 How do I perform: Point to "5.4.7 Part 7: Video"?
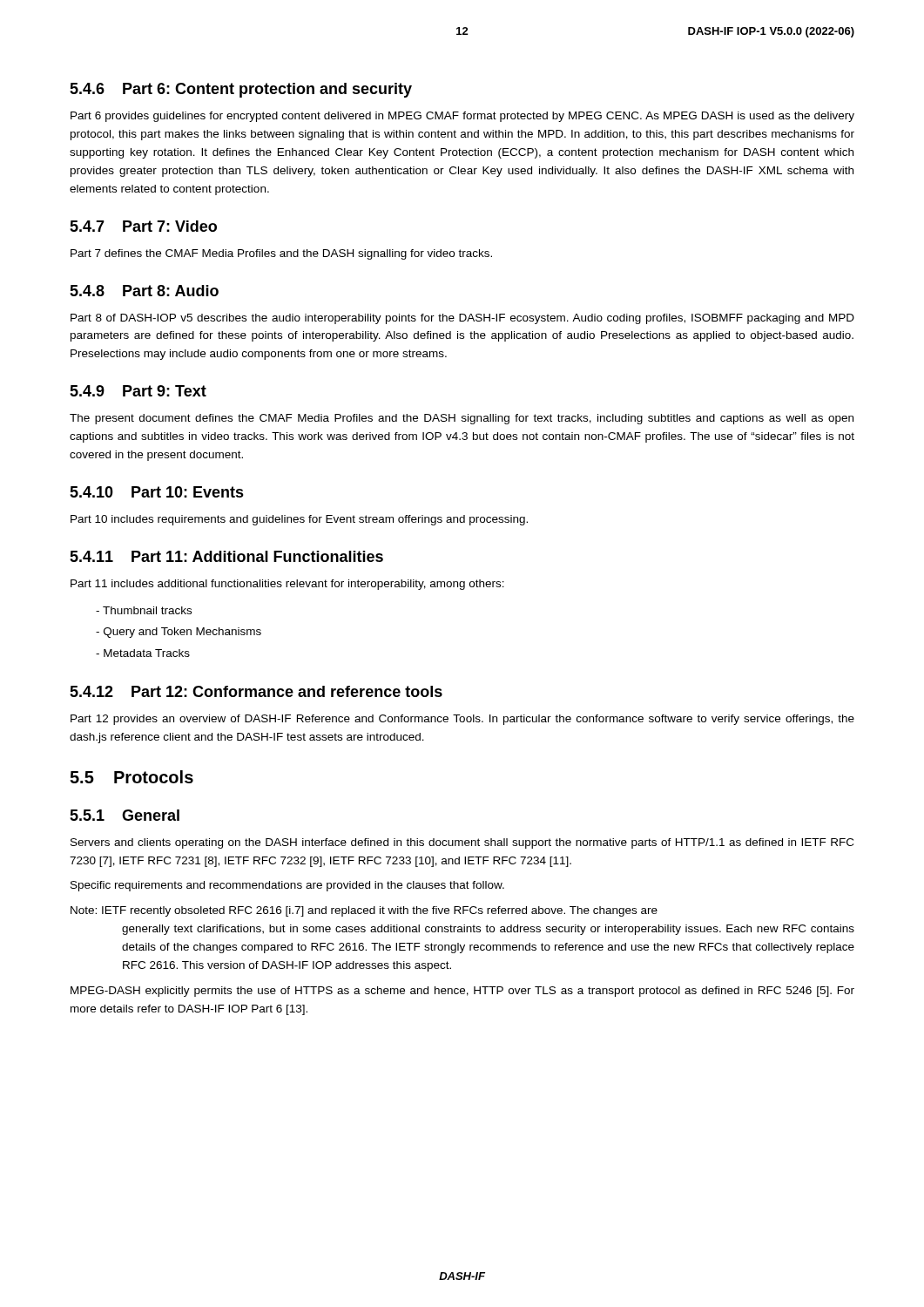pos(144,226)
